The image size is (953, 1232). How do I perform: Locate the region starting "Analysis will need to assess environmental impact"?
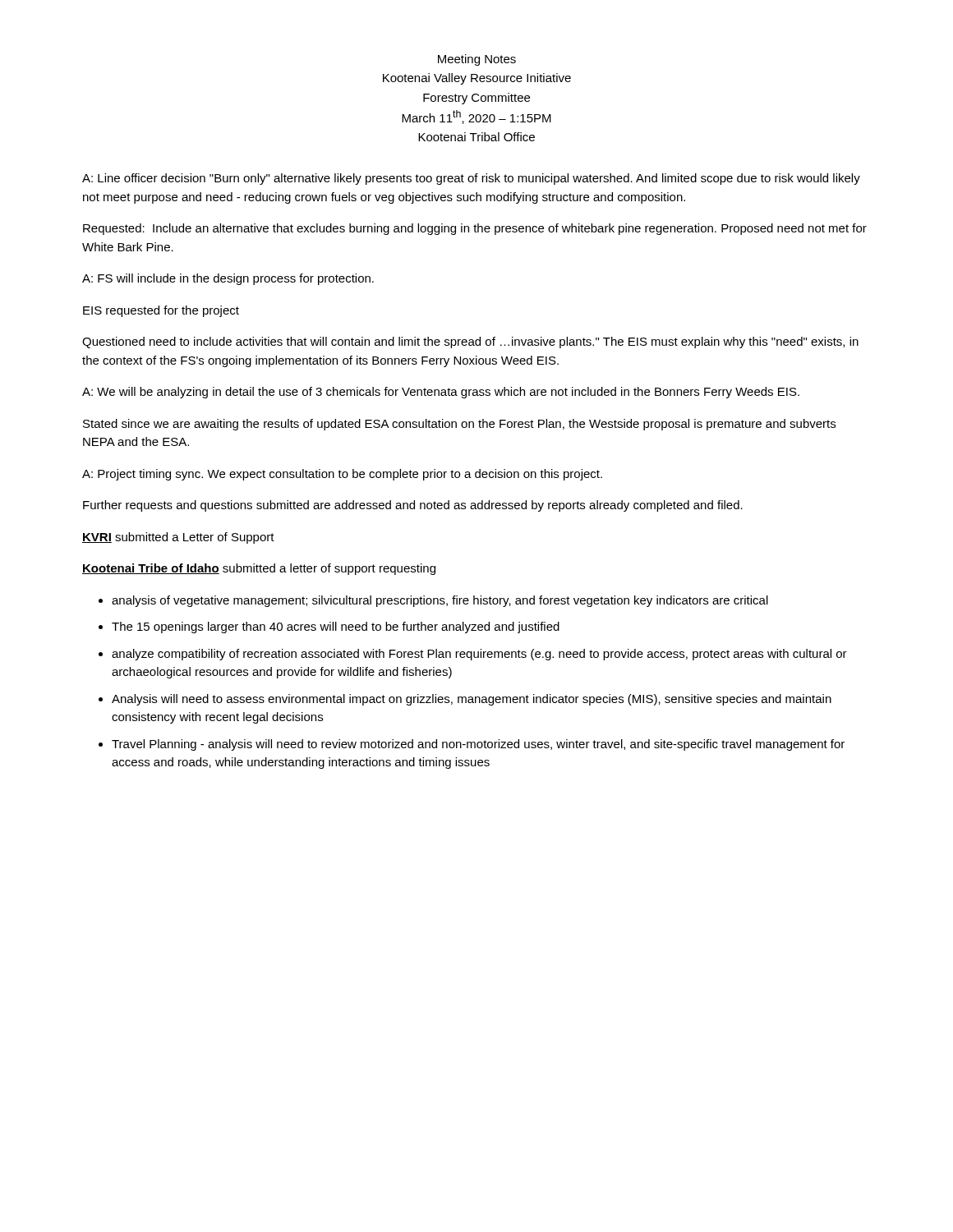point(472,708)
